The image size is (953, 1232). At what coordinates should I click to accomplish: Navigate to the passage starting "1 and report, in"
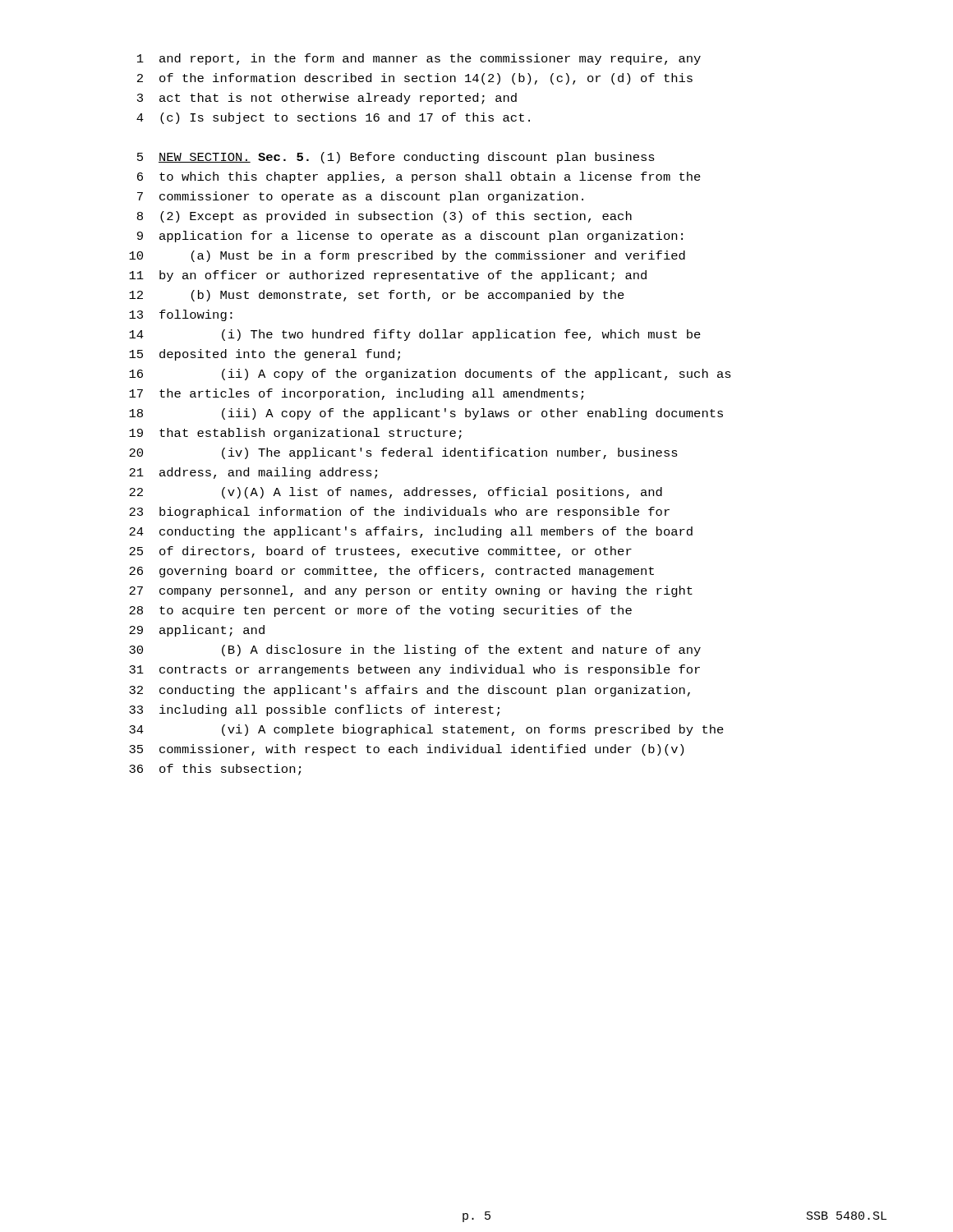[x=493, y=59]
